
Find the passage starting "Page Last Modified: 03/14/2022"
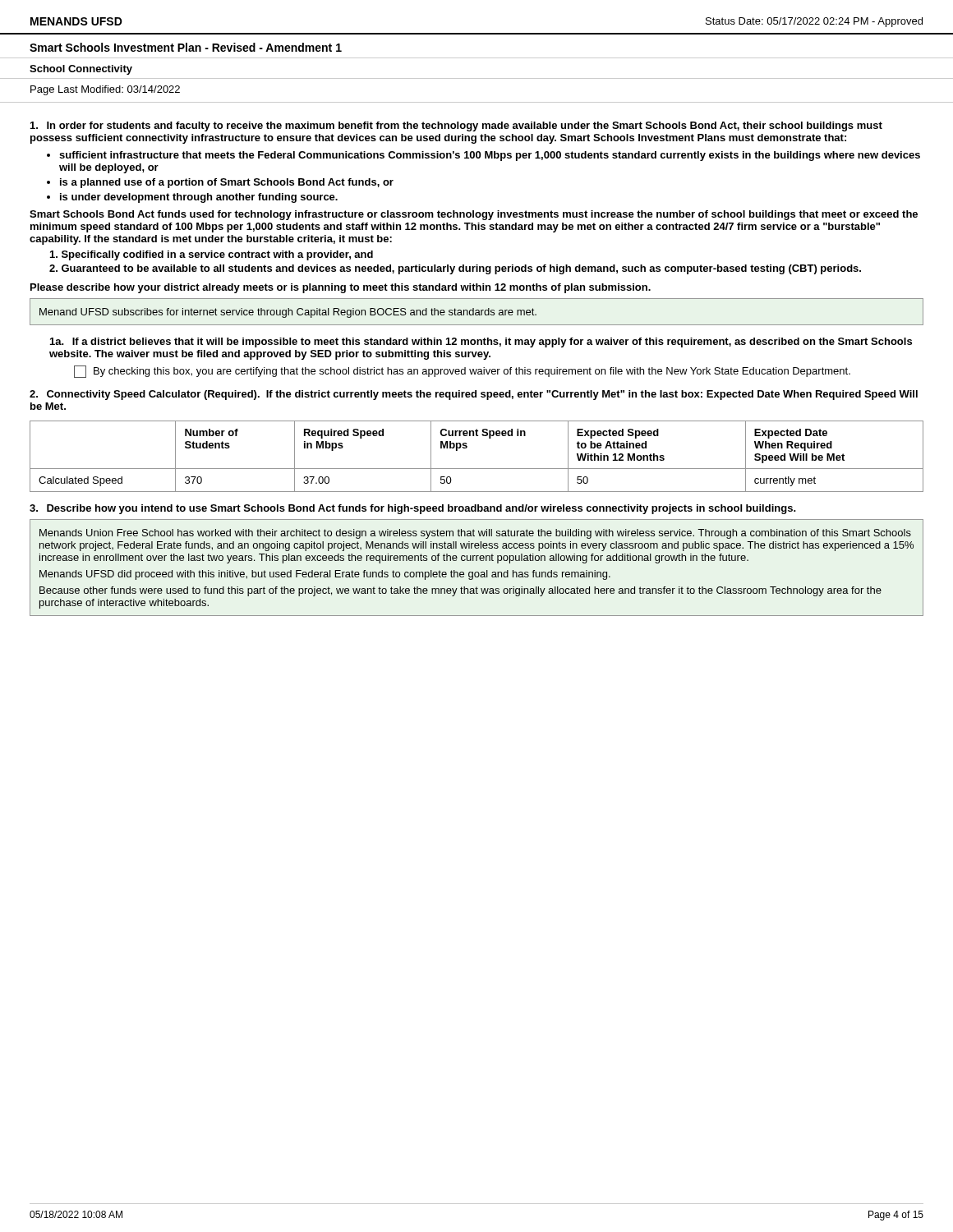point(105,89)
